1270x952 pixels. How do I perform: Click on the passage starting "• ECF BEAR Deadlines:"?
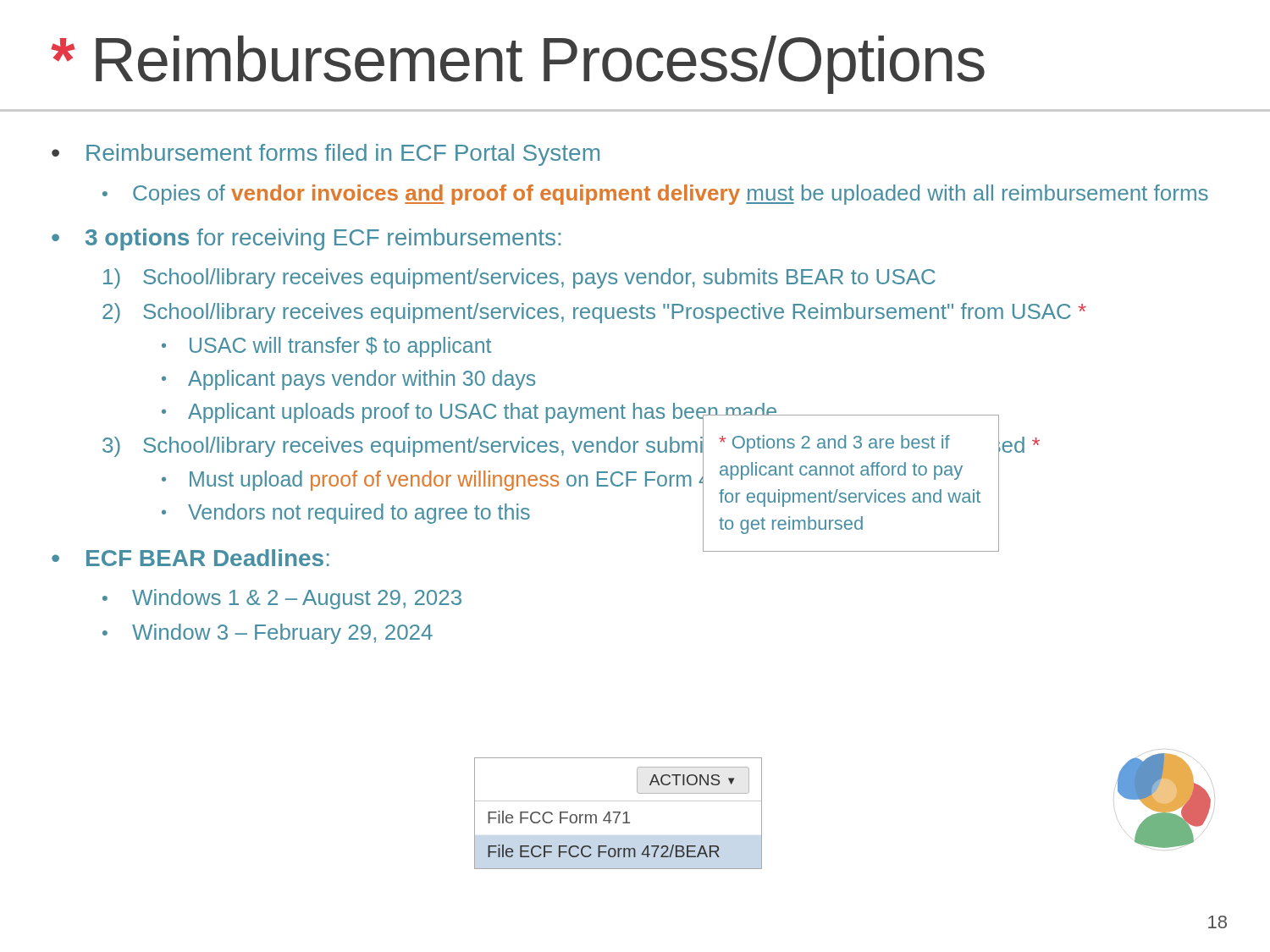[191, 559]
